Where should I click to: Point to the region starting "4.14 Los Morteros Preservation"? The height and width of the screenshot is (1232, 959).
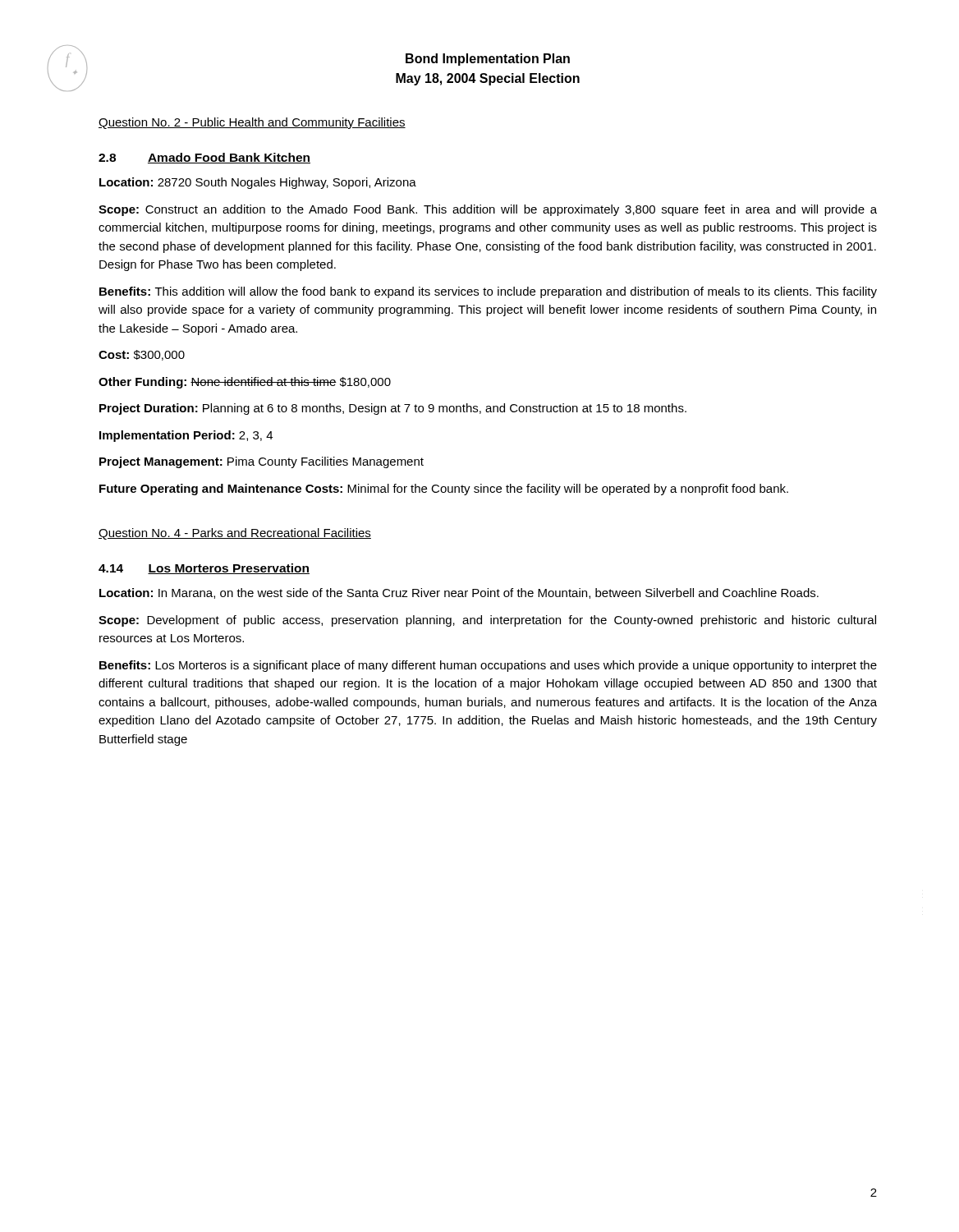point(204,568)
